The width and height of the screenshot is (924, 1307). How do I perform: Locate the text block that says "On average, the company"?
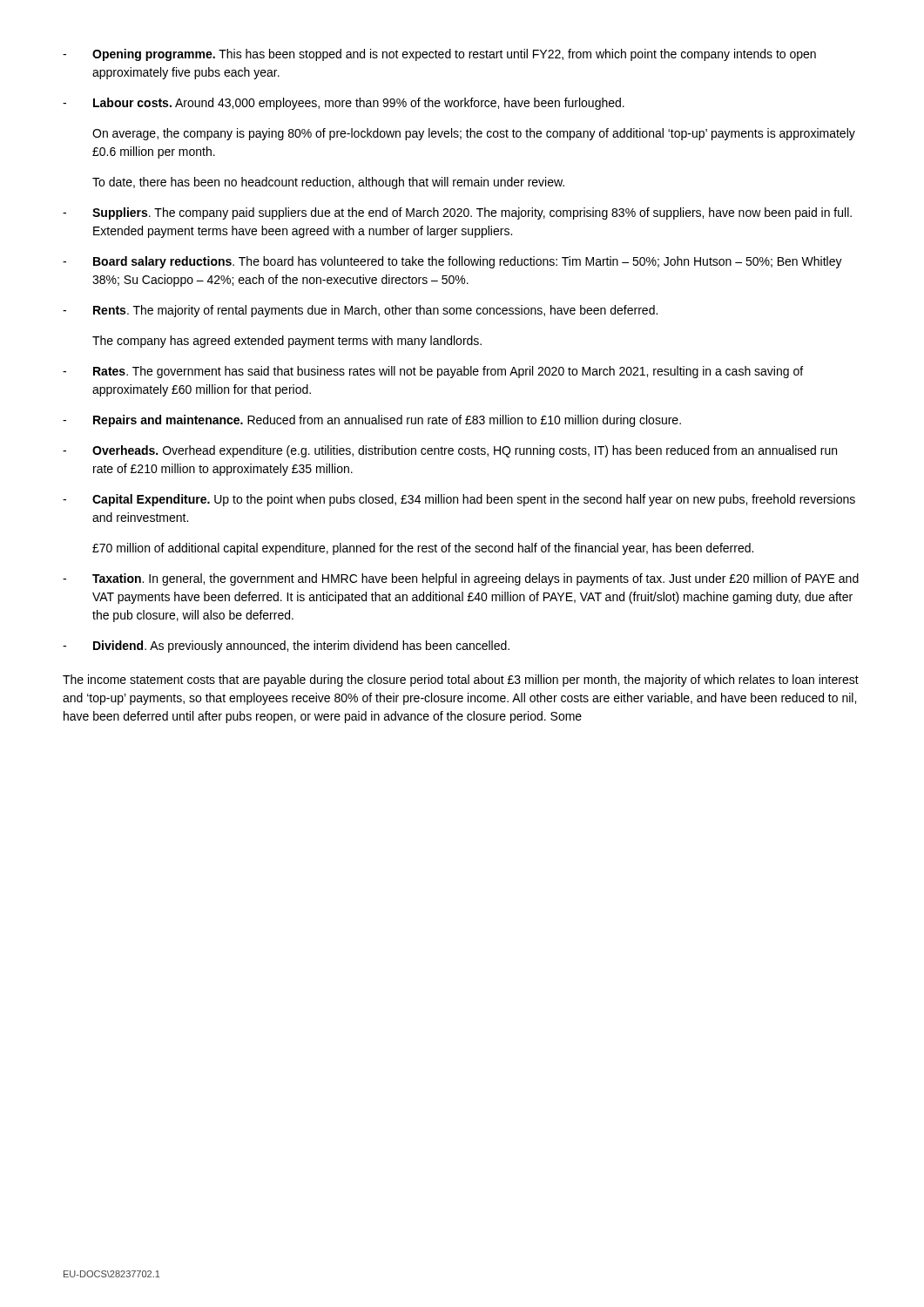click(x=474, y=142)
